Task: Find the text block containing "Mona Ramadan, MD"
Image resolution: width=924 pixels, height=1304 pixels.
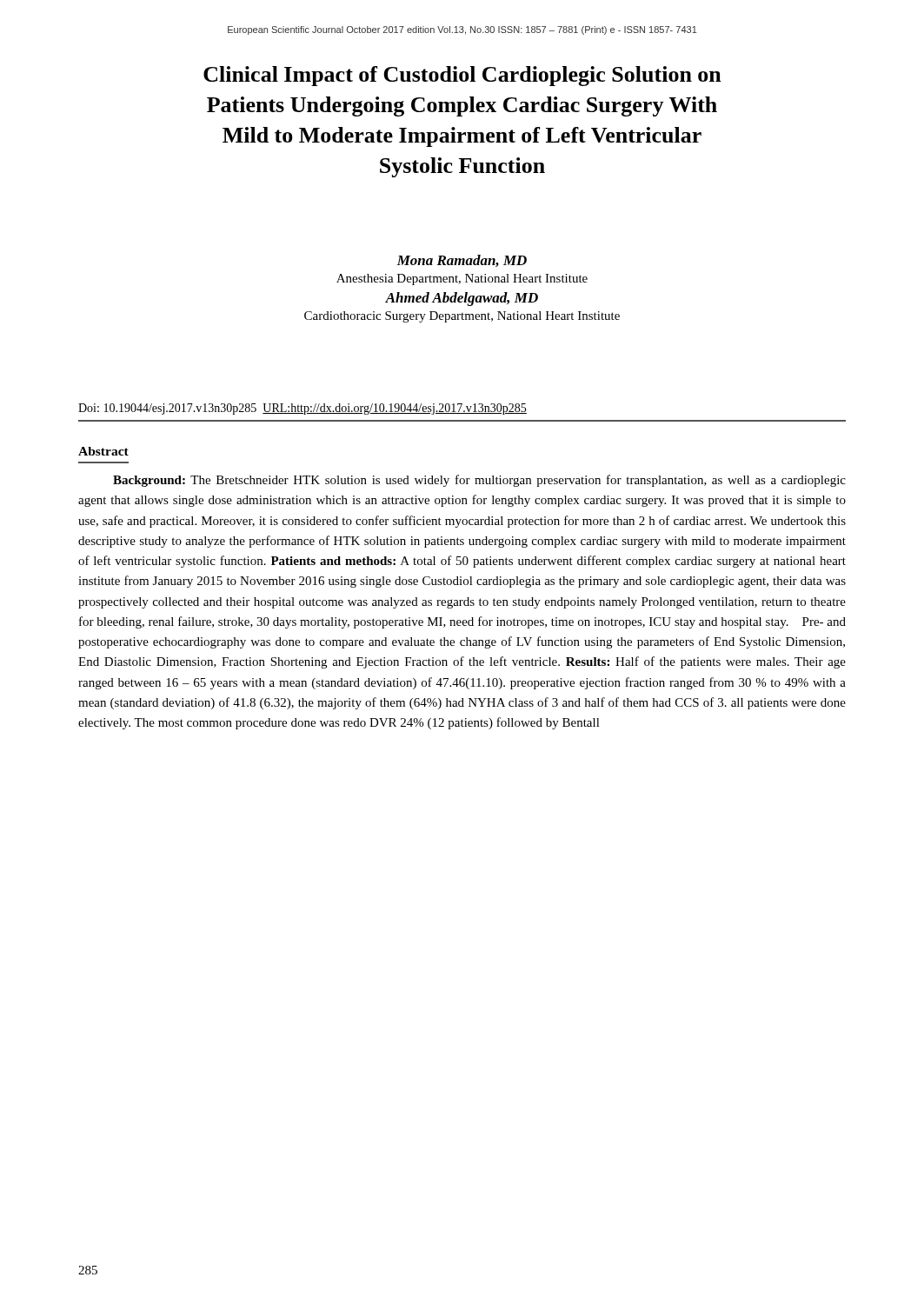Action: click(x=462, y=288)
